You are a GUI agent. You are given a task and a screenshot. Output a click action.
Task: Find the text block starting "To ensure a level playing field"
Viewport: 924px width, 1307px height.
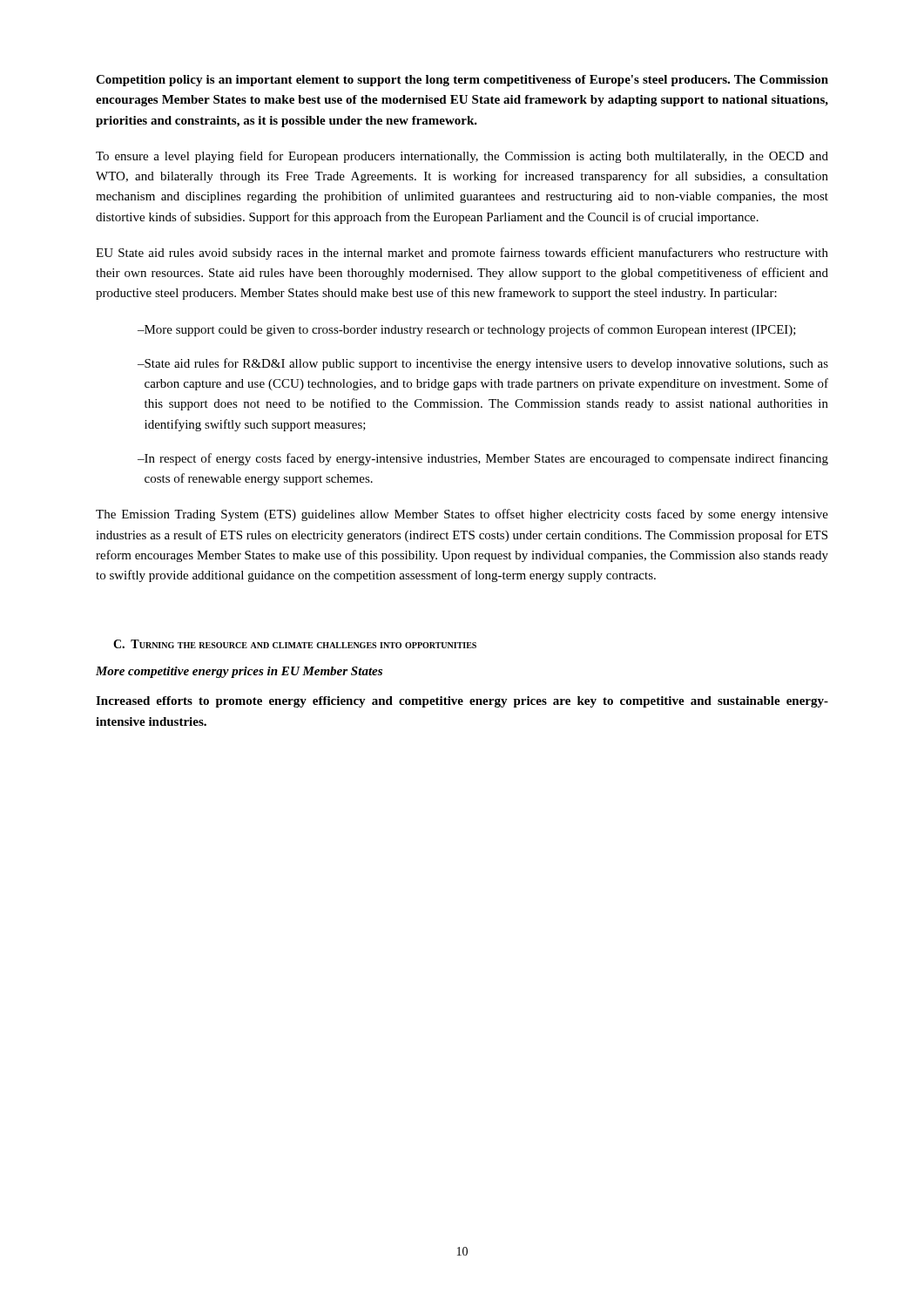tap(462, 186)
